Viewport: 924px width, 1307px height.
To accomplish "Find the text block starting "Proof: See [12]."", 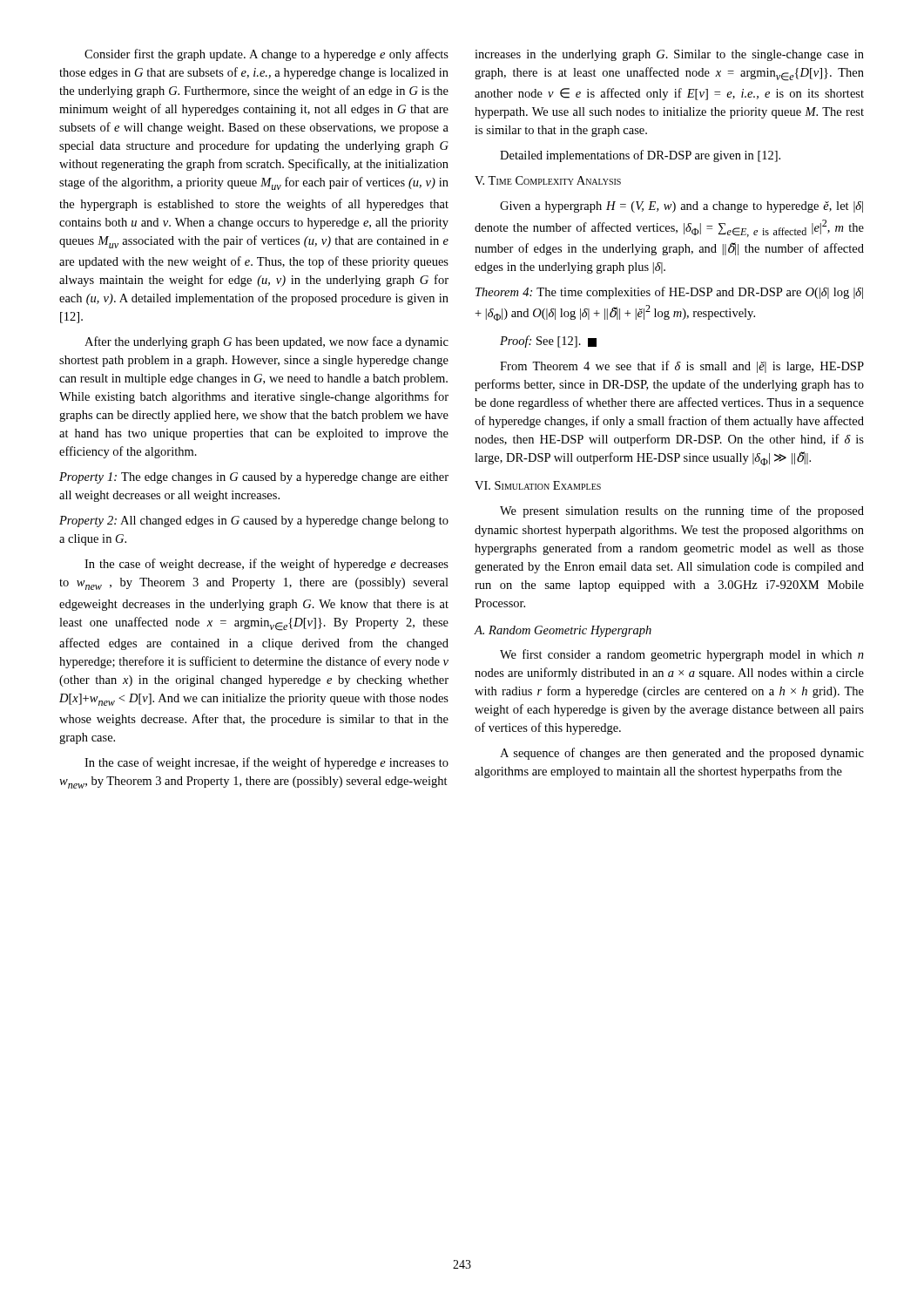I will [x=548, y=342].
